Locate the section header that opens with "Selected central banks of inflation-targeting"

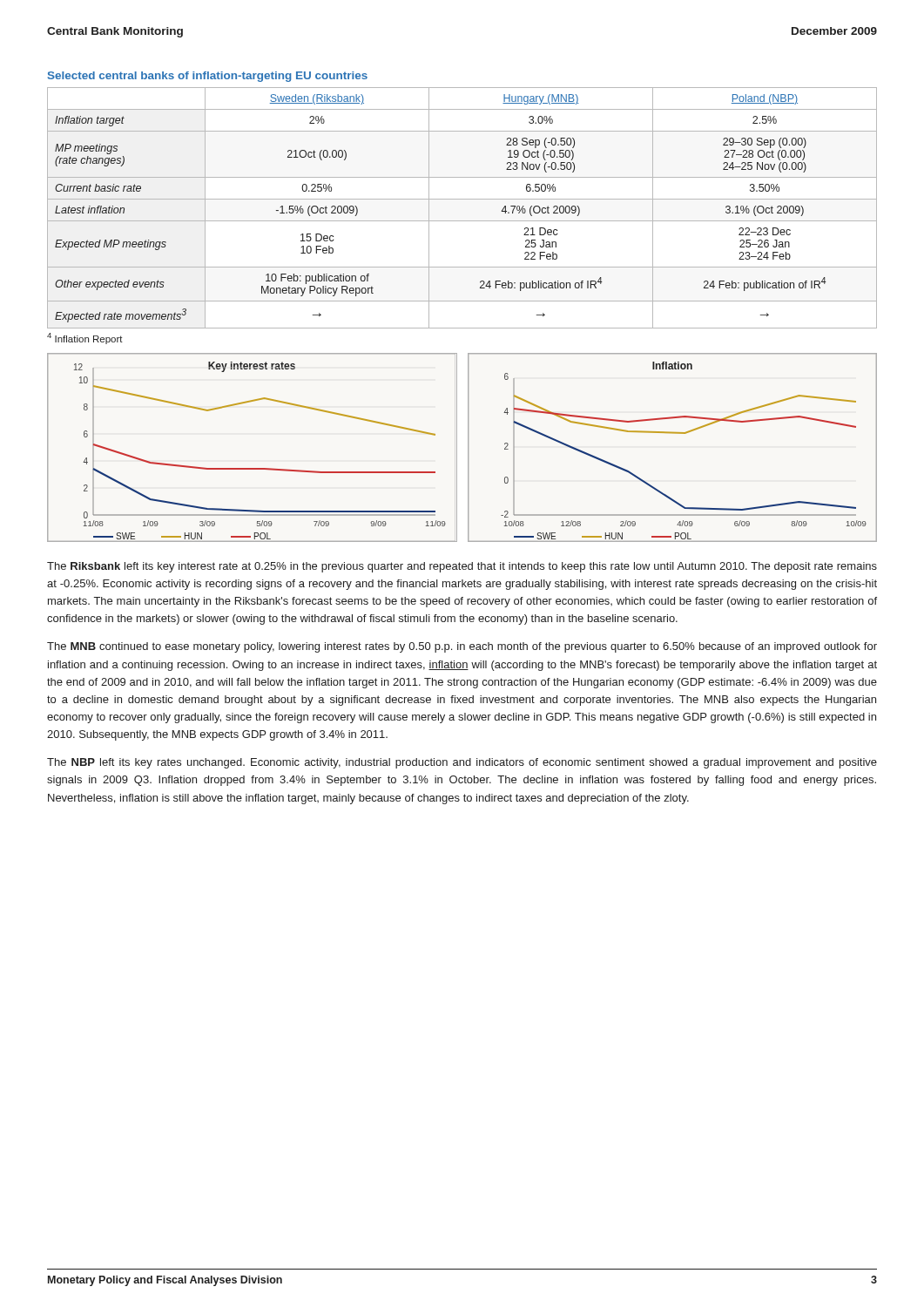[207, 75]
